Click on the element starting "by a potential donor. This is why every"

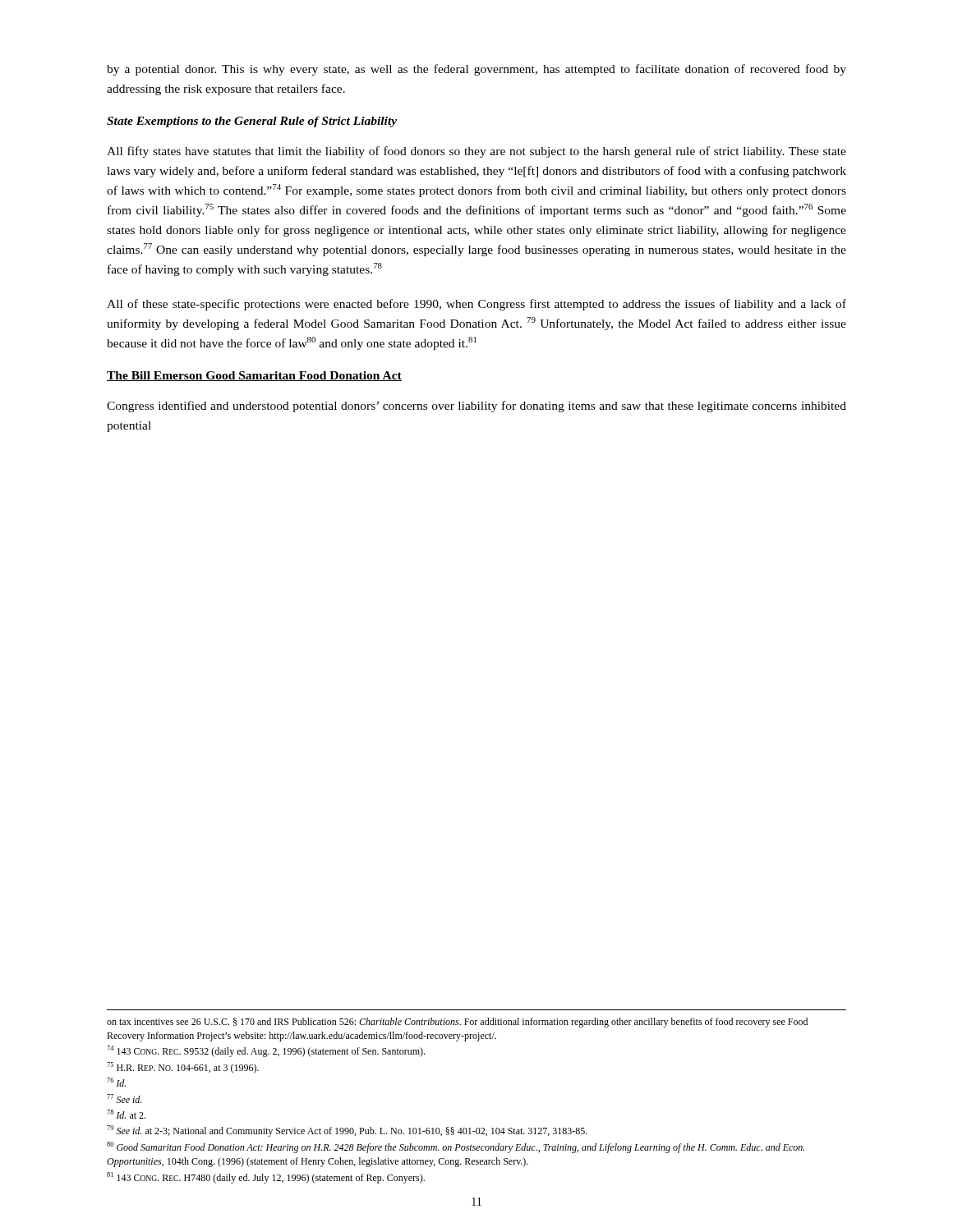tap(476, 78)
